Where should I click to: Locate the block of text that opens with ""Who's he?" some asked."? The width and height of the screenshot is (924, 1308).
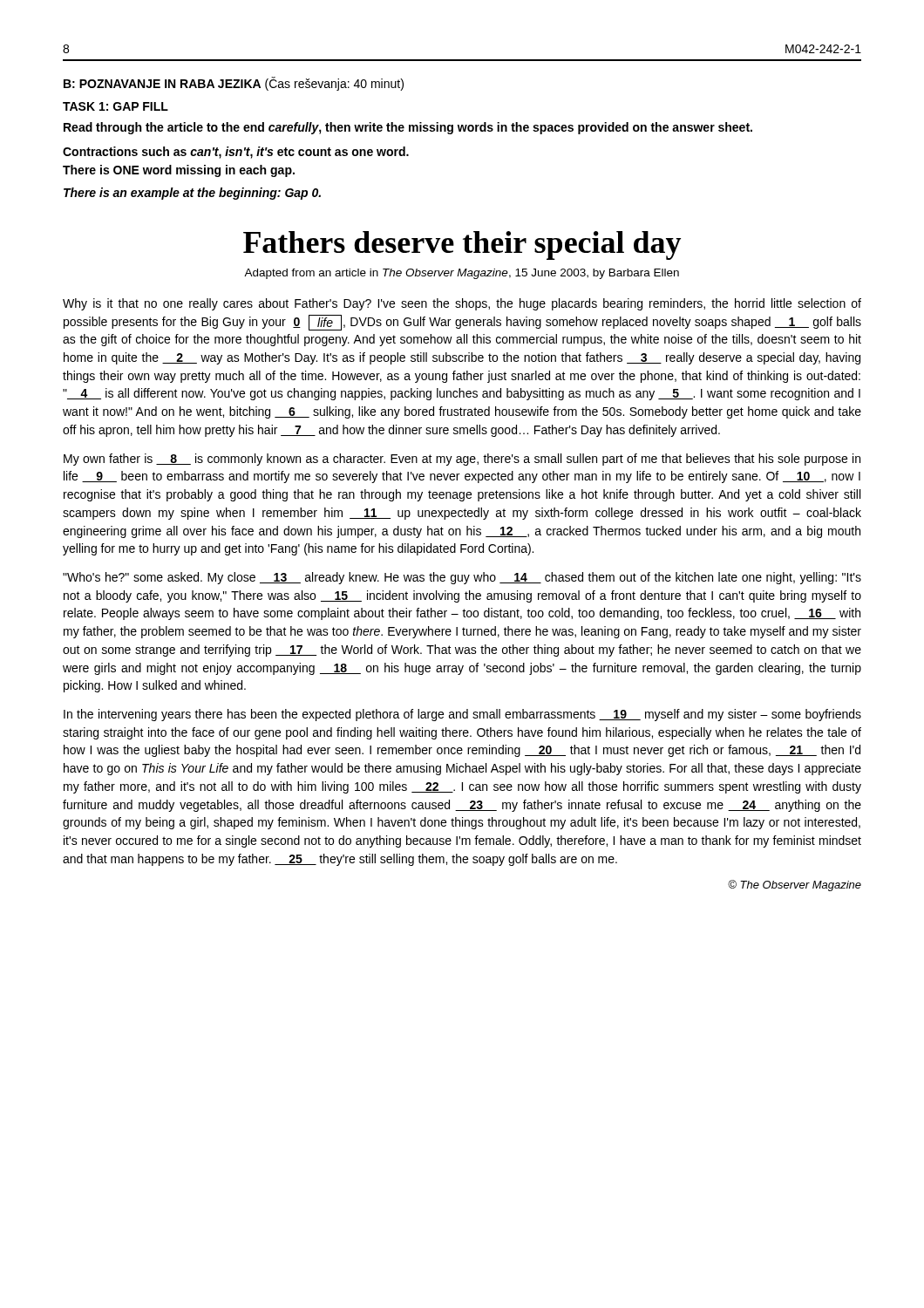coord(462,631)
